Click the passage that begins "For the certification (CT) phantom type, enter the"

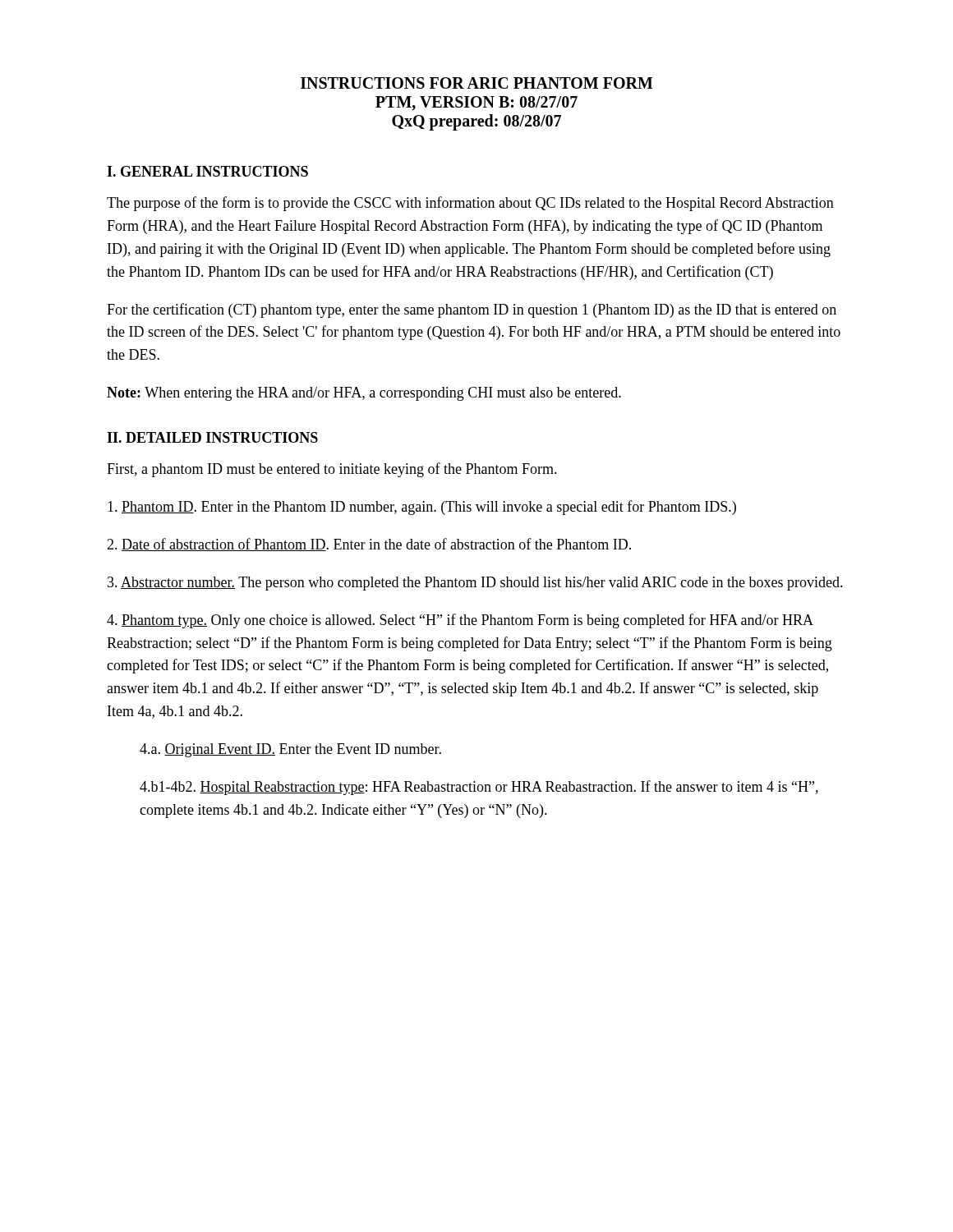click(474, 332)
